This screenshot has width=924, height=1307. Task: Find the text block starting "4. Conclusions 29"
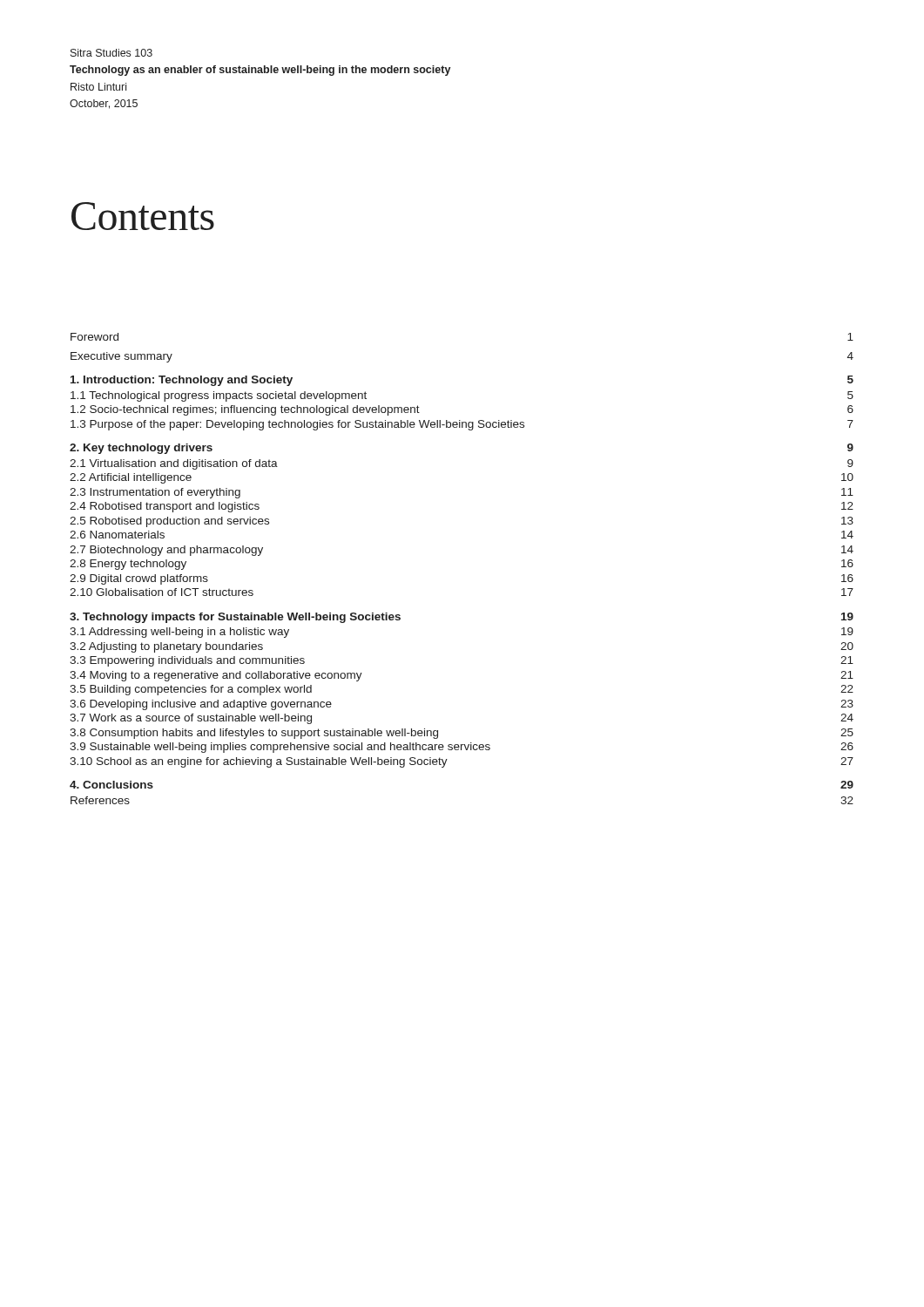pyautogui.click(x=114, y=785)
